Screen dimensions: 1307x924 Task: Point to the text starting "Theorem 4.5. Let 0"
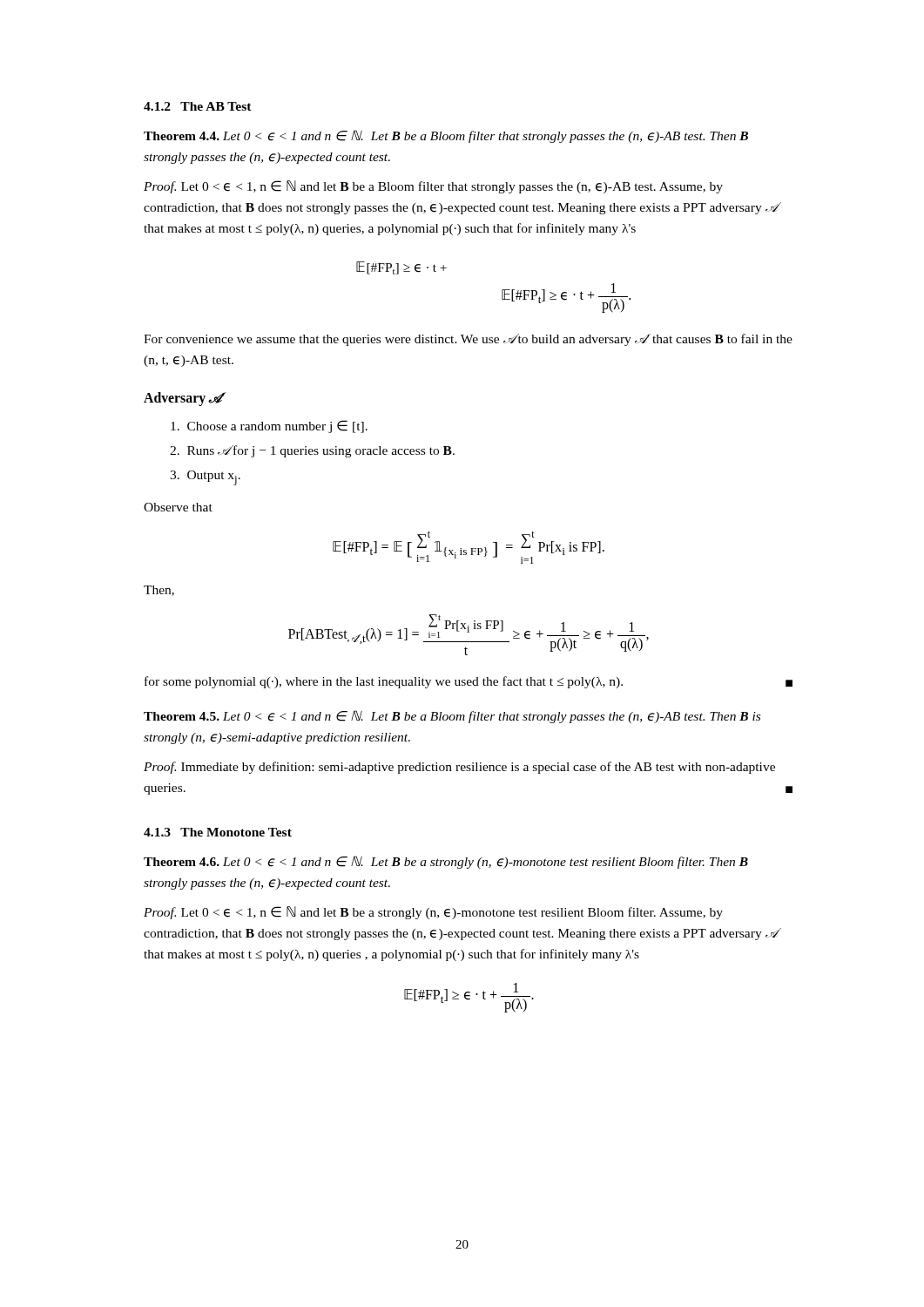pos(452,727)
